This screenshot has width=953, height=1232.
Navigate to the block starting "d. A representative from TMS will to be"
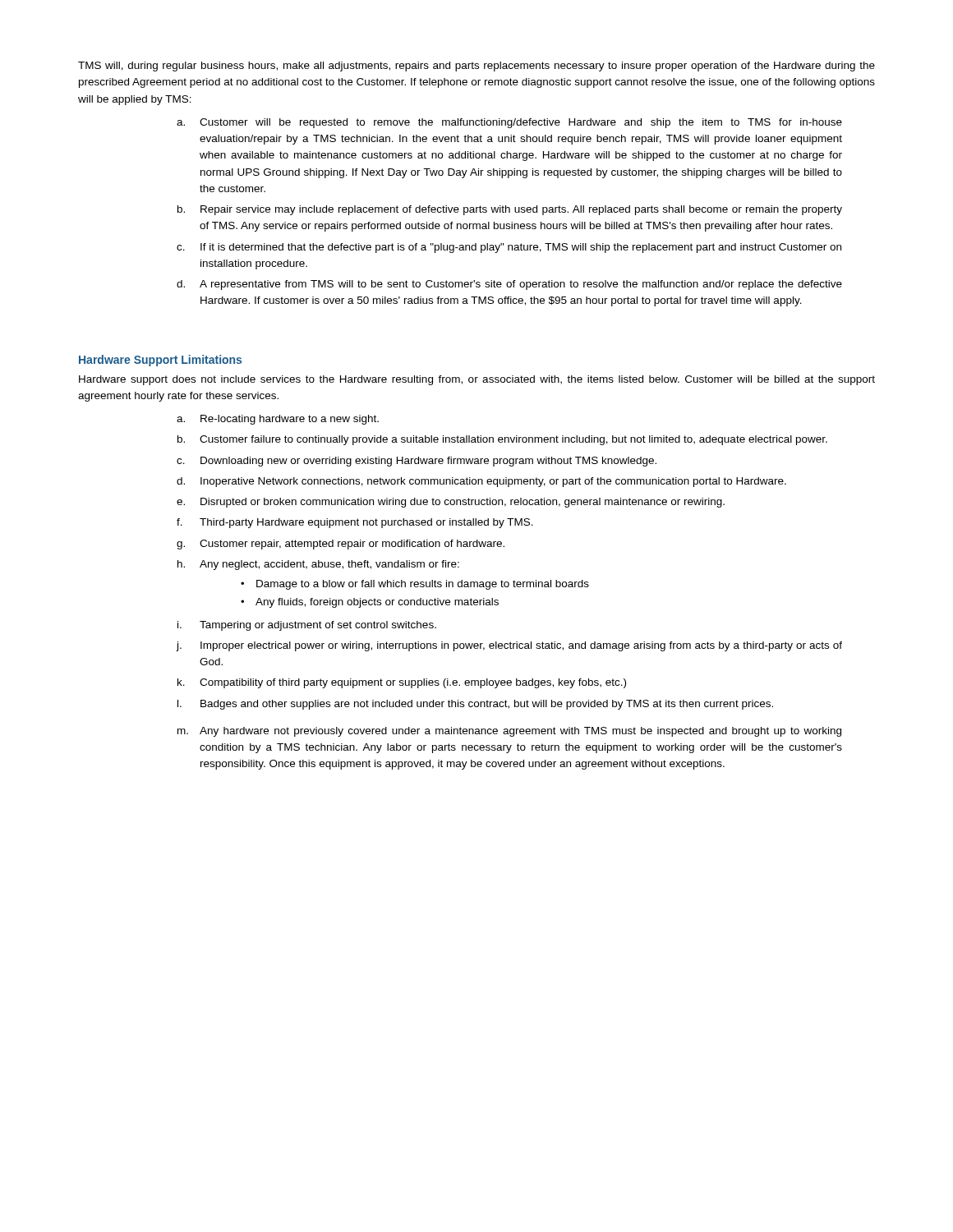[x=509, y=293]
